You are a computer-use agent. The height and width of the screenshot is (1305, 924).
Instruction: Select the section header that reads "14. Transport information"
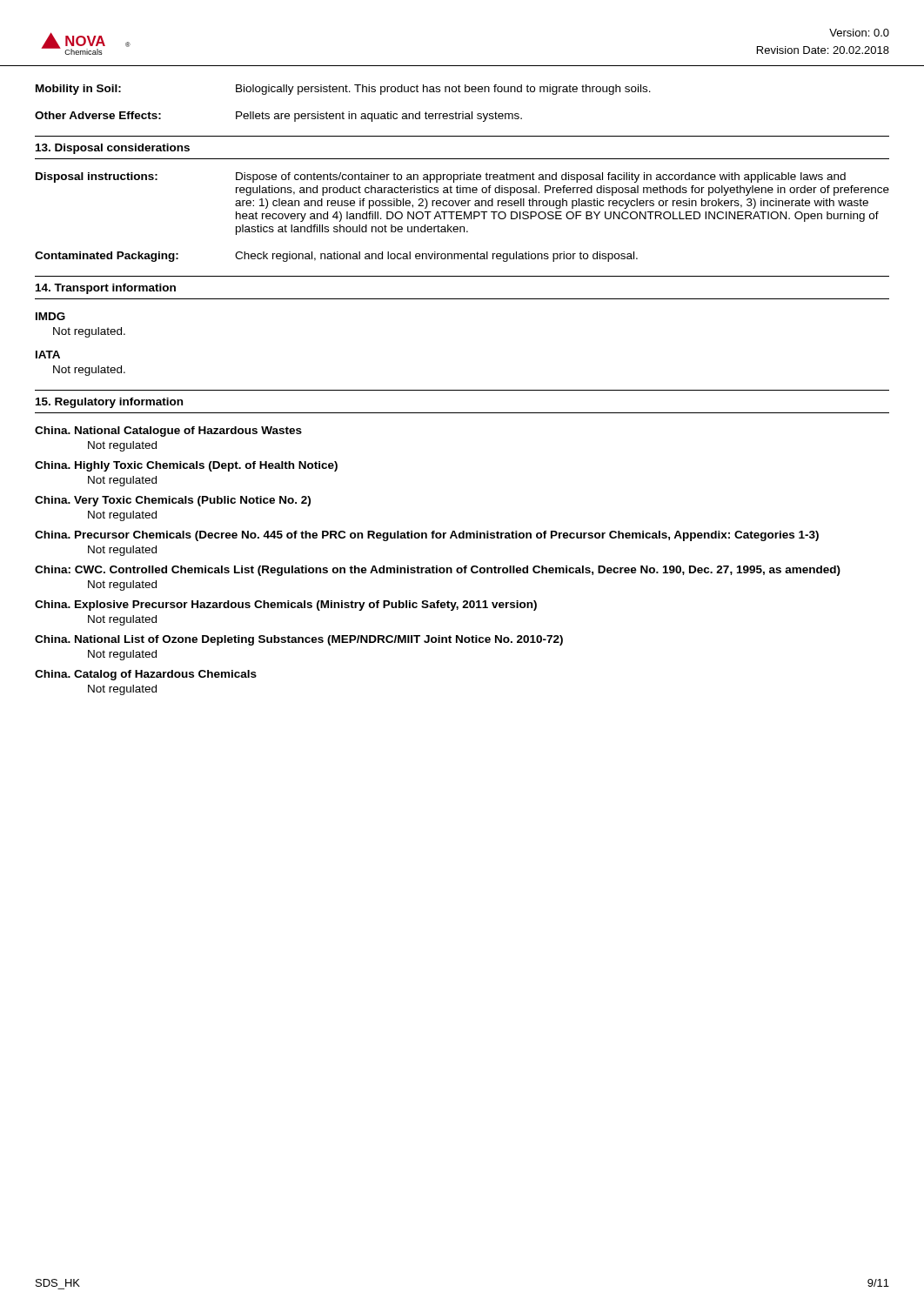pos(106,287)
